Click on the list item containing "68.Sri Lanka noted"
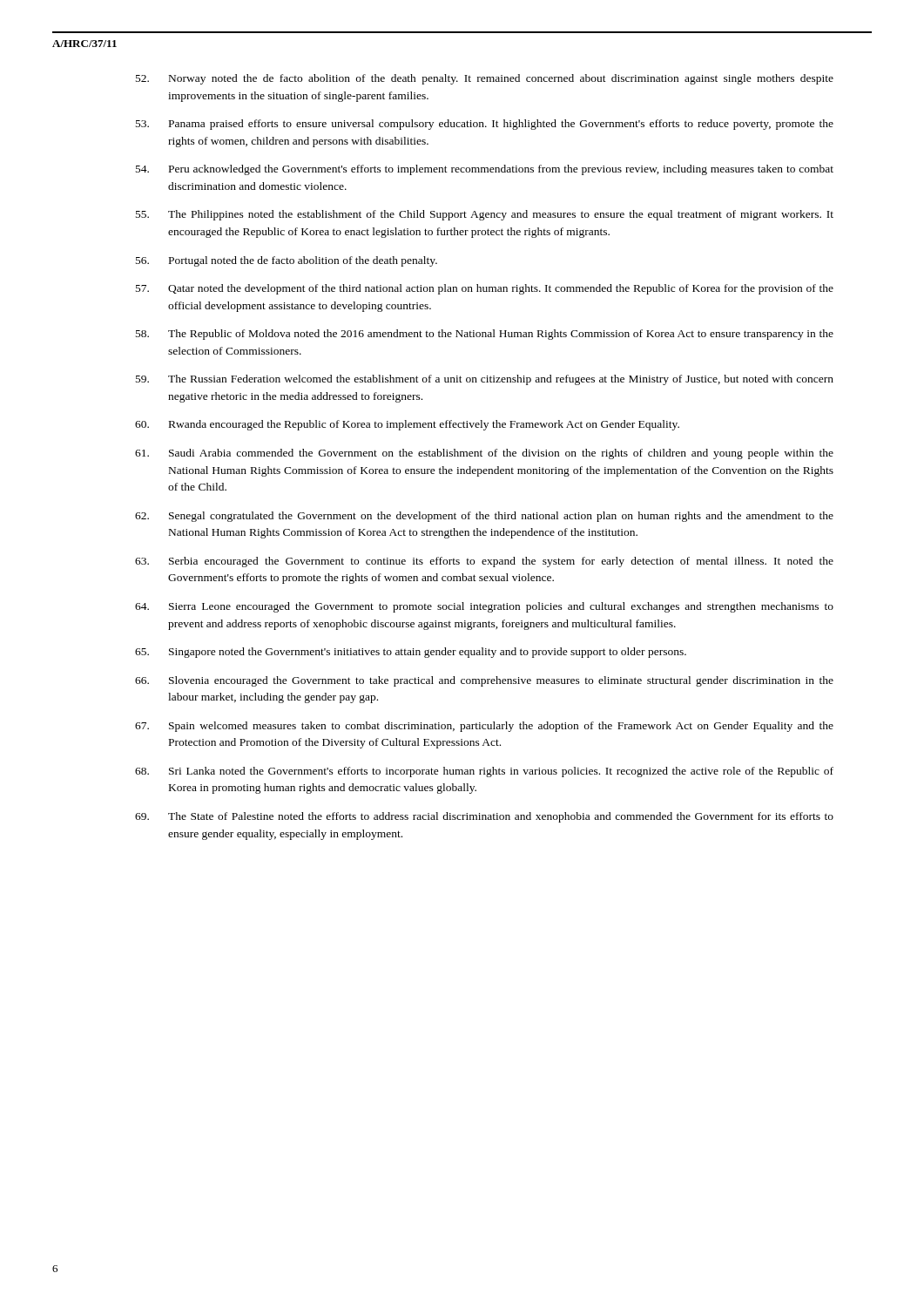 (x=484, y=779)
